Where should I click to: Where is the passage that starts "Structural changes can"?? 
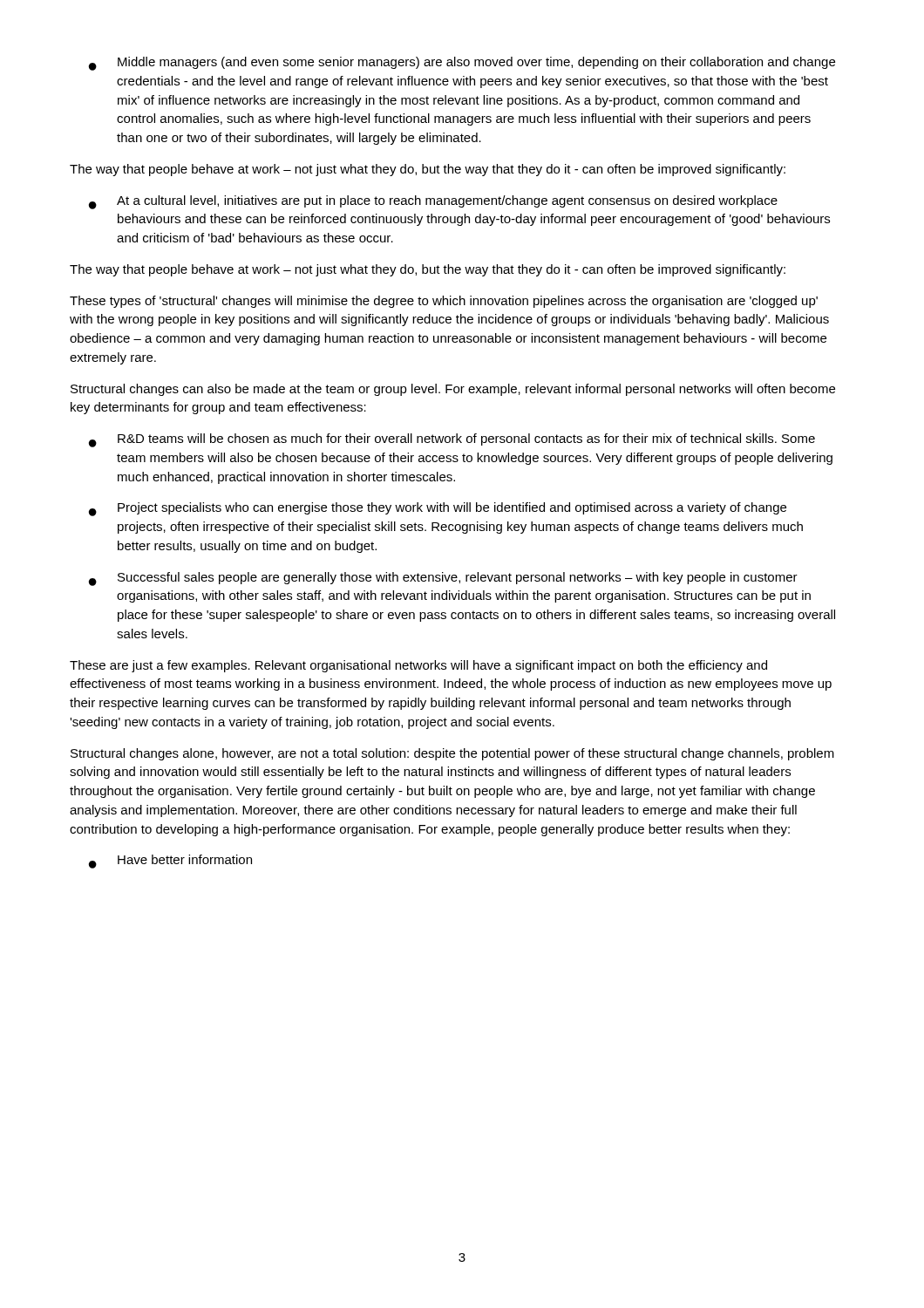pos(453,398)
